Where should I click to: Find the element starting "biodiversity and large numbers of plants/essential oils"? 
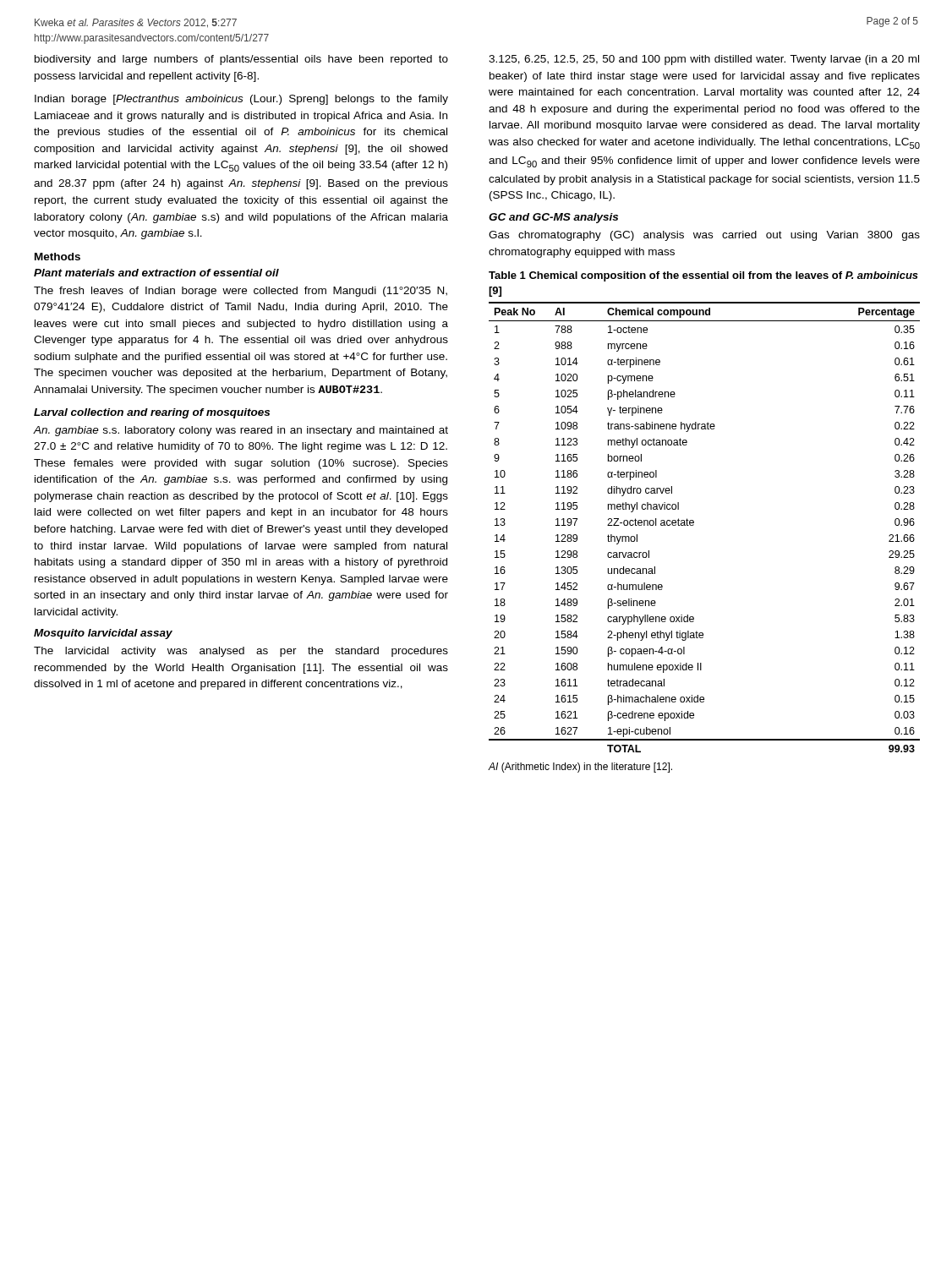pyautogui.click(x=241, y=67)
